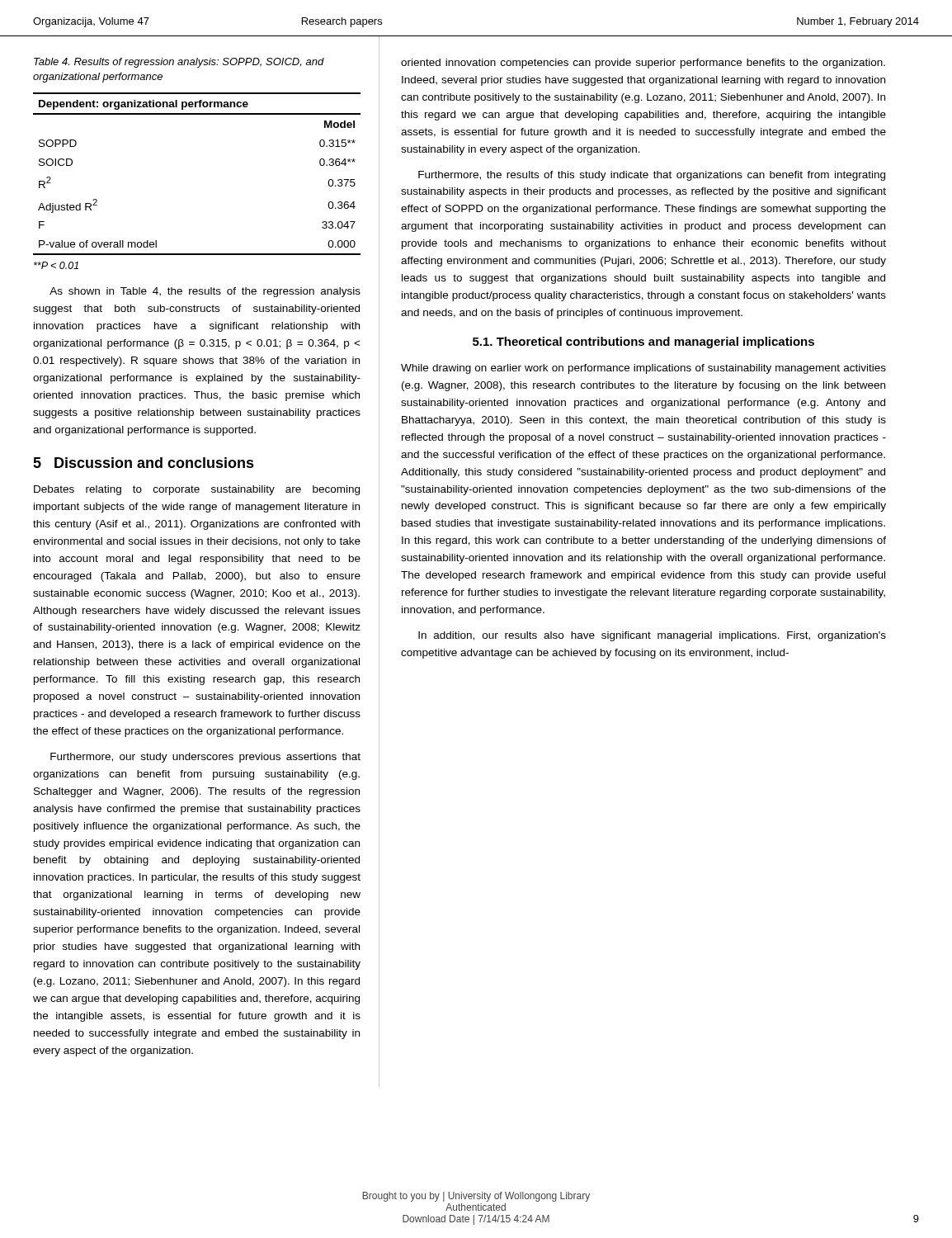
Task: Click on the region starting "As shown in Table"
Action: pyautogui.click(x=197, y=361)
